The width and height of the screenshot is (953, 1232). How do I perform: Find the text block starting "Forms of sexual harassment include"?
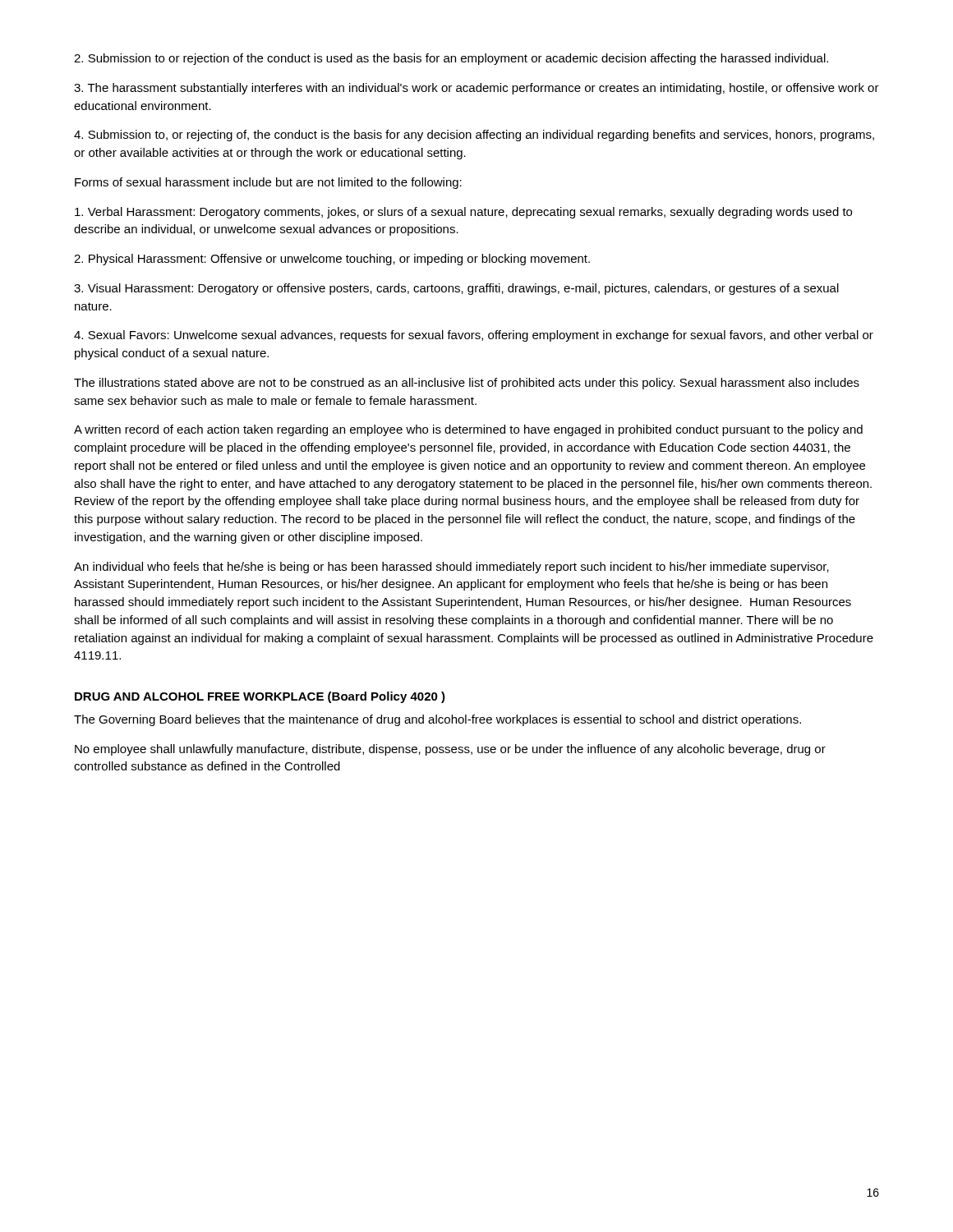(268, 182)
